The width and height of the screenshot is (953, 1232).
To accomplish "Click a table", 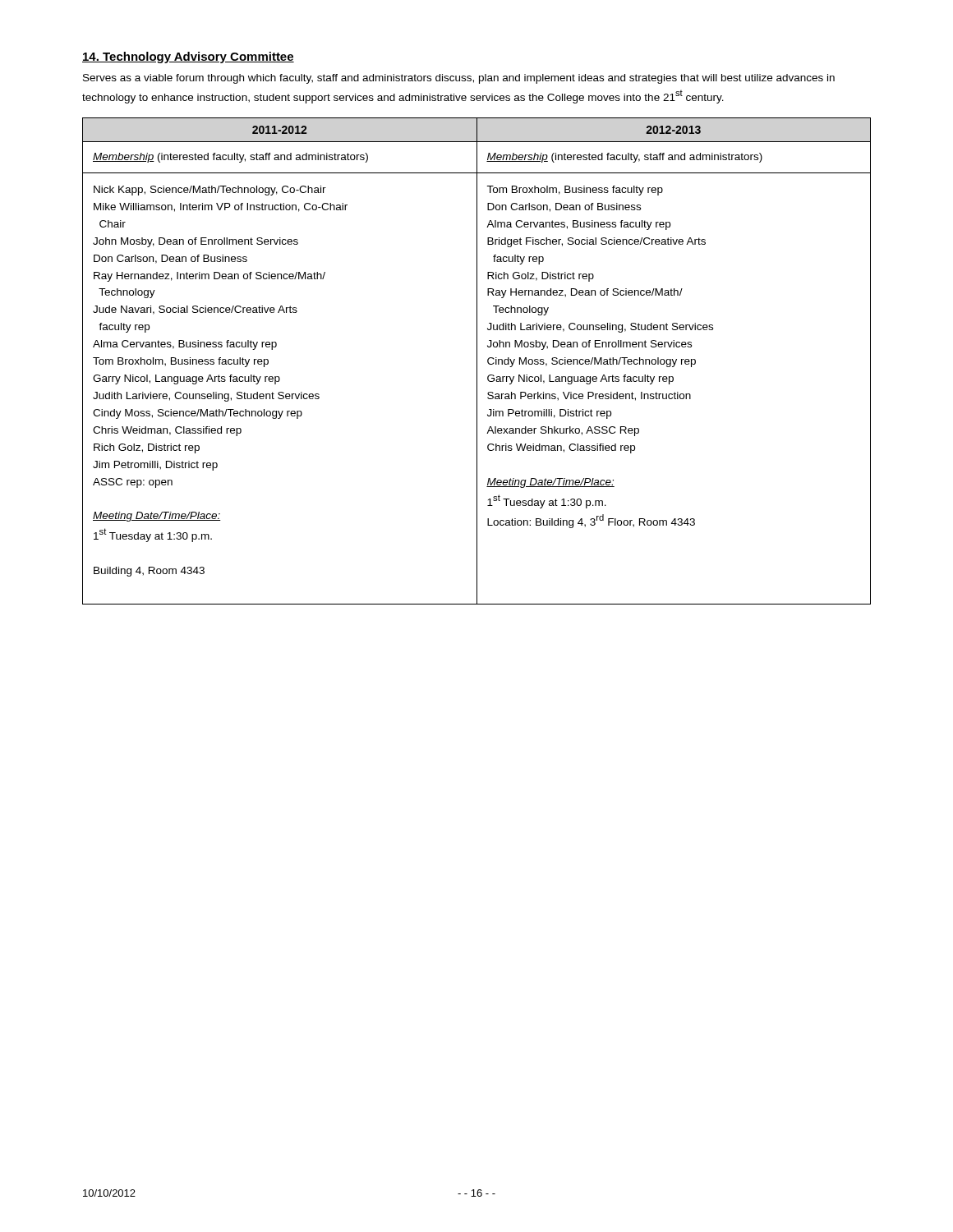I will tap(476, 361).
